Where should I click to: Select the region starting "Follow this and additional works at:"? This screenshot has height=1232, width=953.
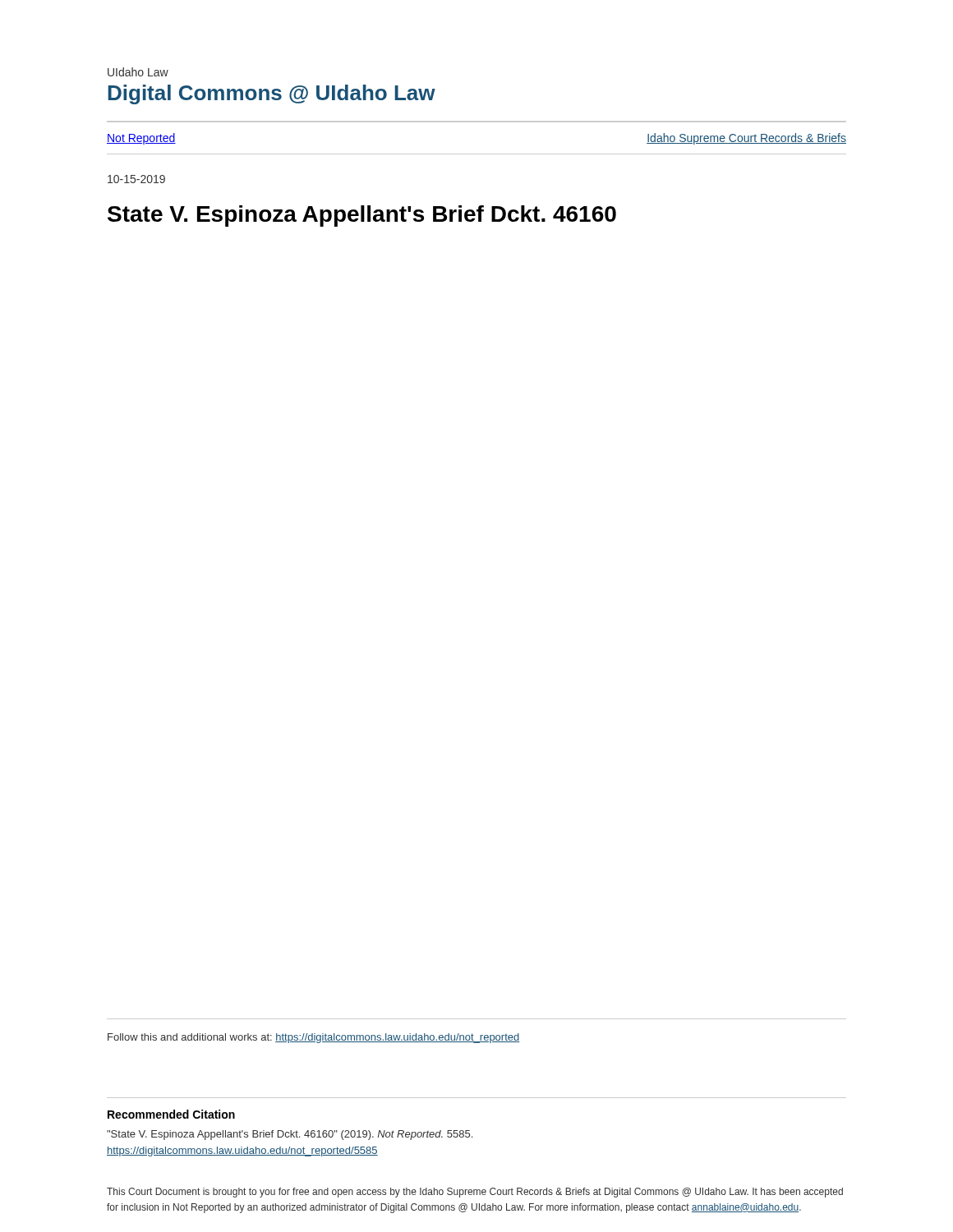coord(313,1037)
